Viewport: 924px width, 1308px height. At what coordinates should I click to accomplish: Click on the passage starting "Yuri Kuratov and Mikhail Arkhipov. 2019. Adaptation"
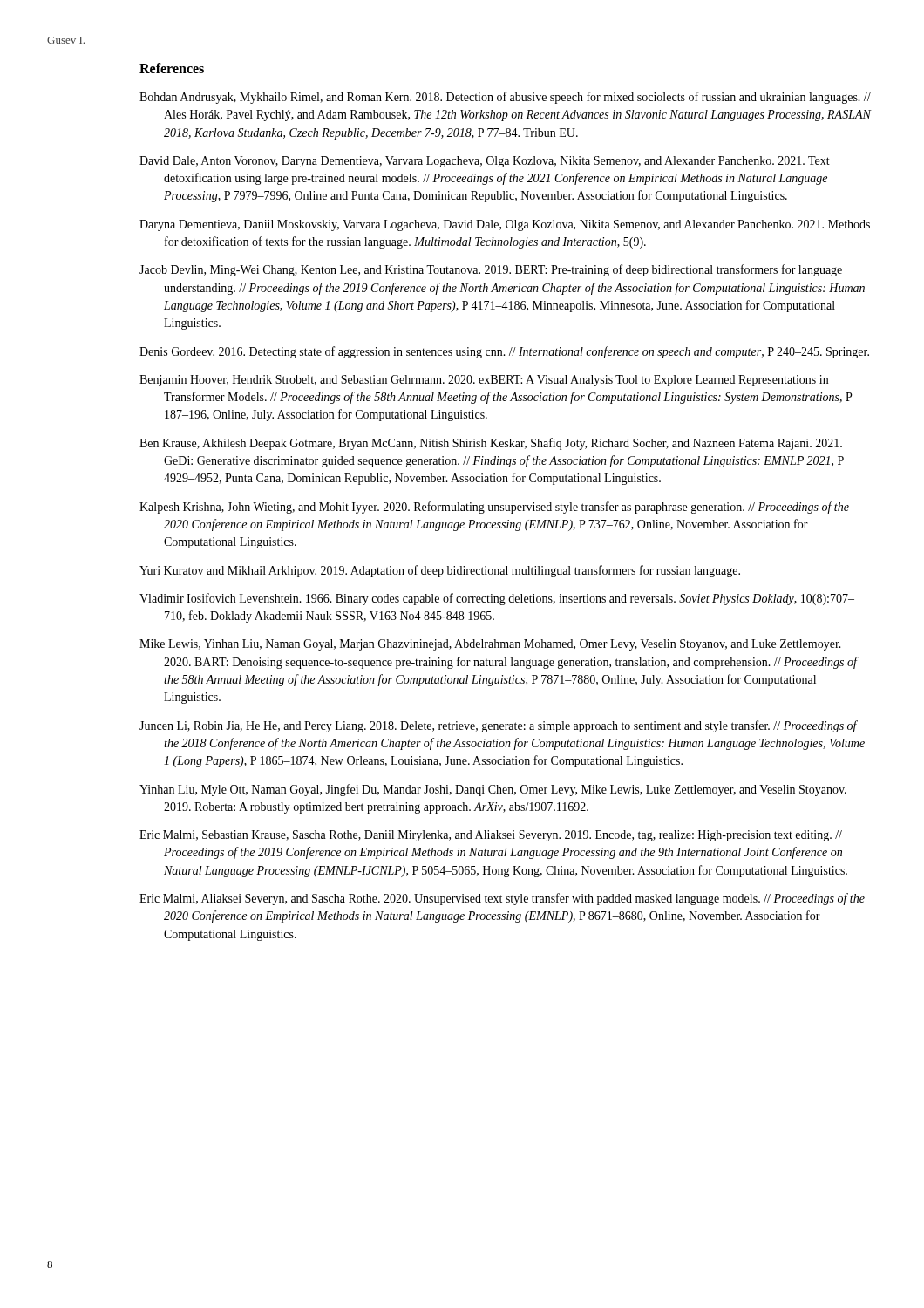point(440,570)
